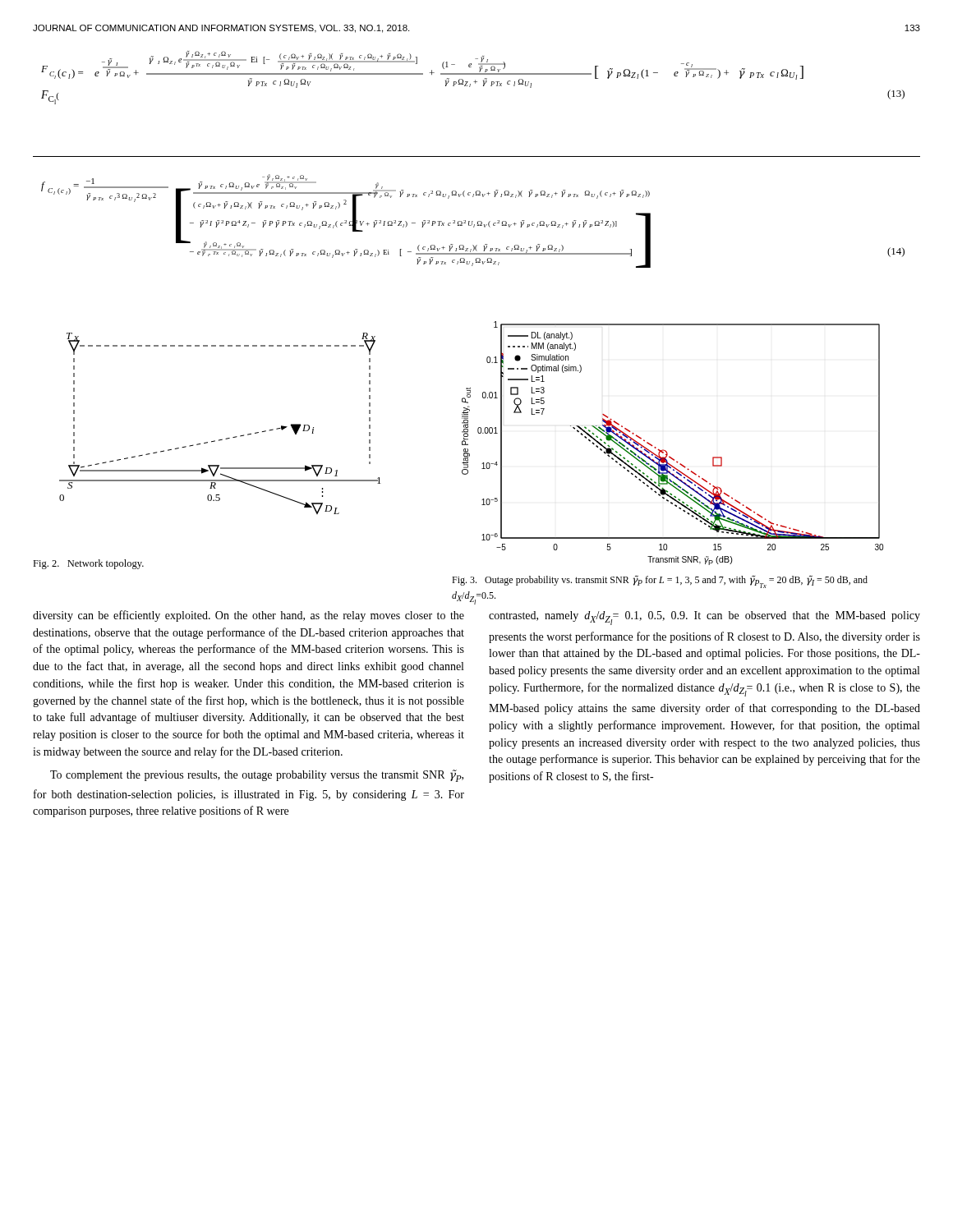Find the passage starting ".mf2{font-family:'Times New Roman',Times,serif;} f C l"
Screen dimensions: 1232x953
pos(476,234)
